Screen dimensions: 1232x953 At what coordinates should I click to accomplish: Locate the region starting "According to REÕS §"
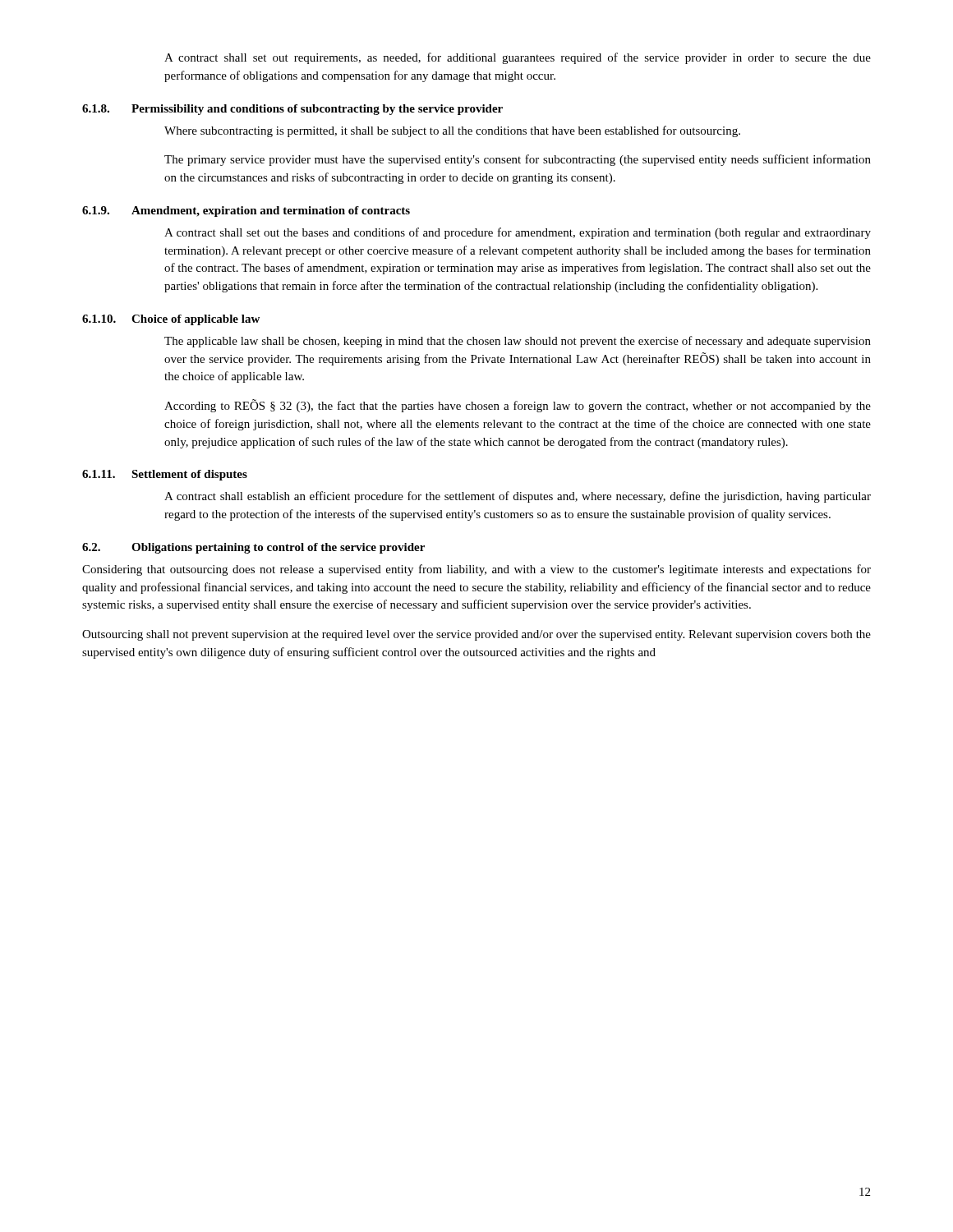[x=518, y=424]
